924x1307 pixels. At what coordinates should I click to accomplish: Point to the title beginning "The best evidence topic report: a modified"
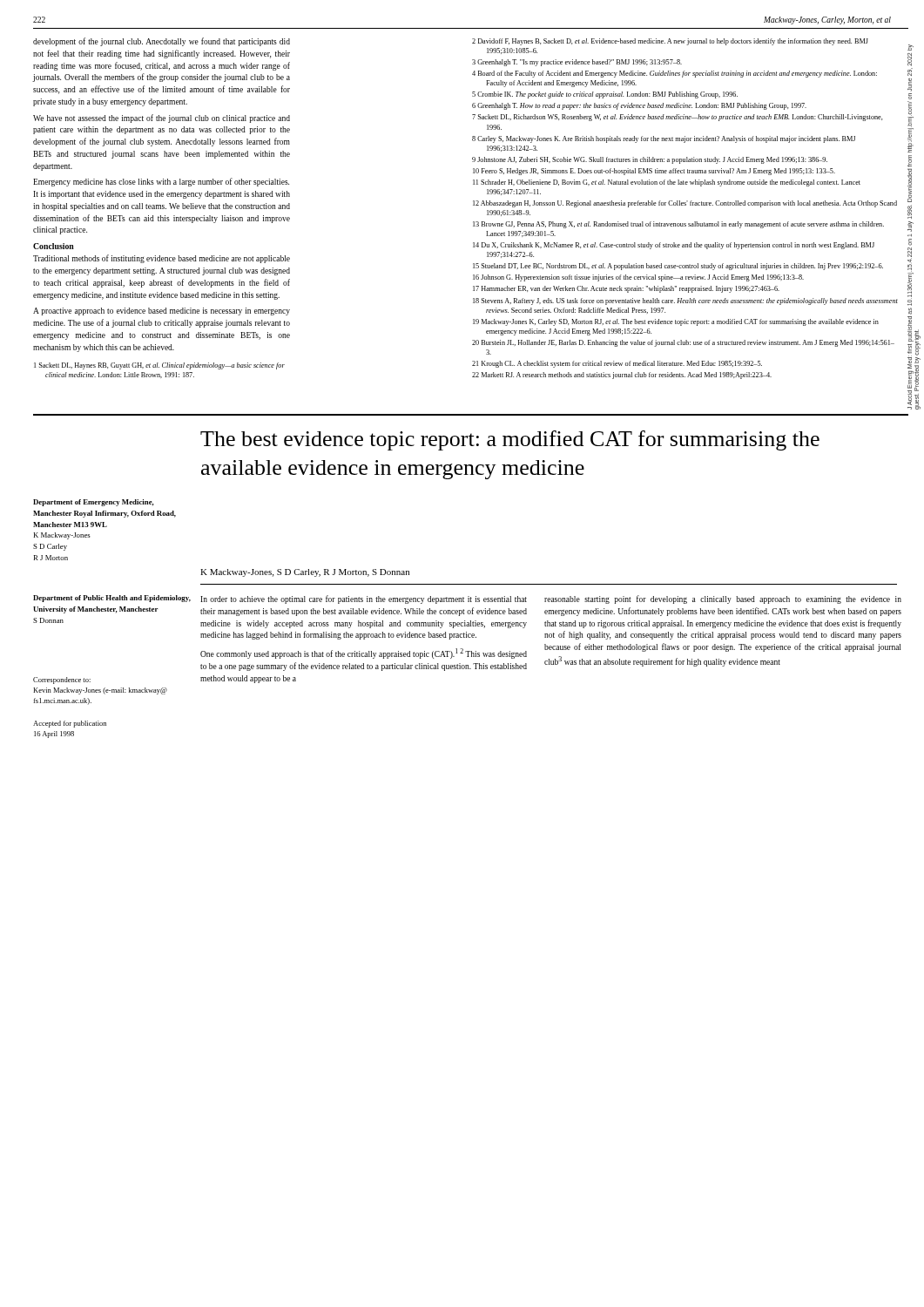point(510,453)
